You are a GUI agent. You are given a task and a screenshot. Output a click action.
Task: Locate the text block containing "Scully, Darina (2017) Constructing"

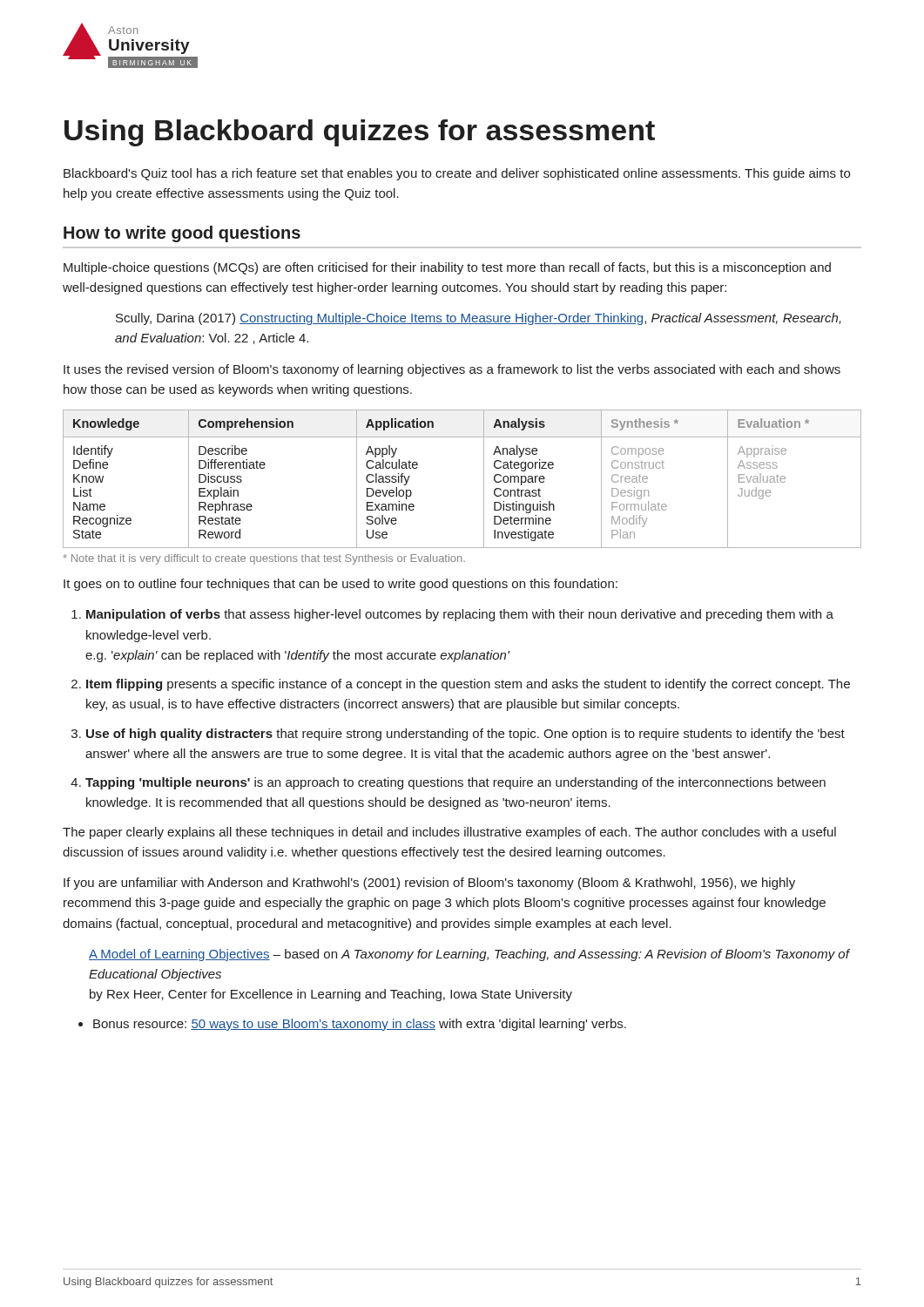(x=479, y=328)
